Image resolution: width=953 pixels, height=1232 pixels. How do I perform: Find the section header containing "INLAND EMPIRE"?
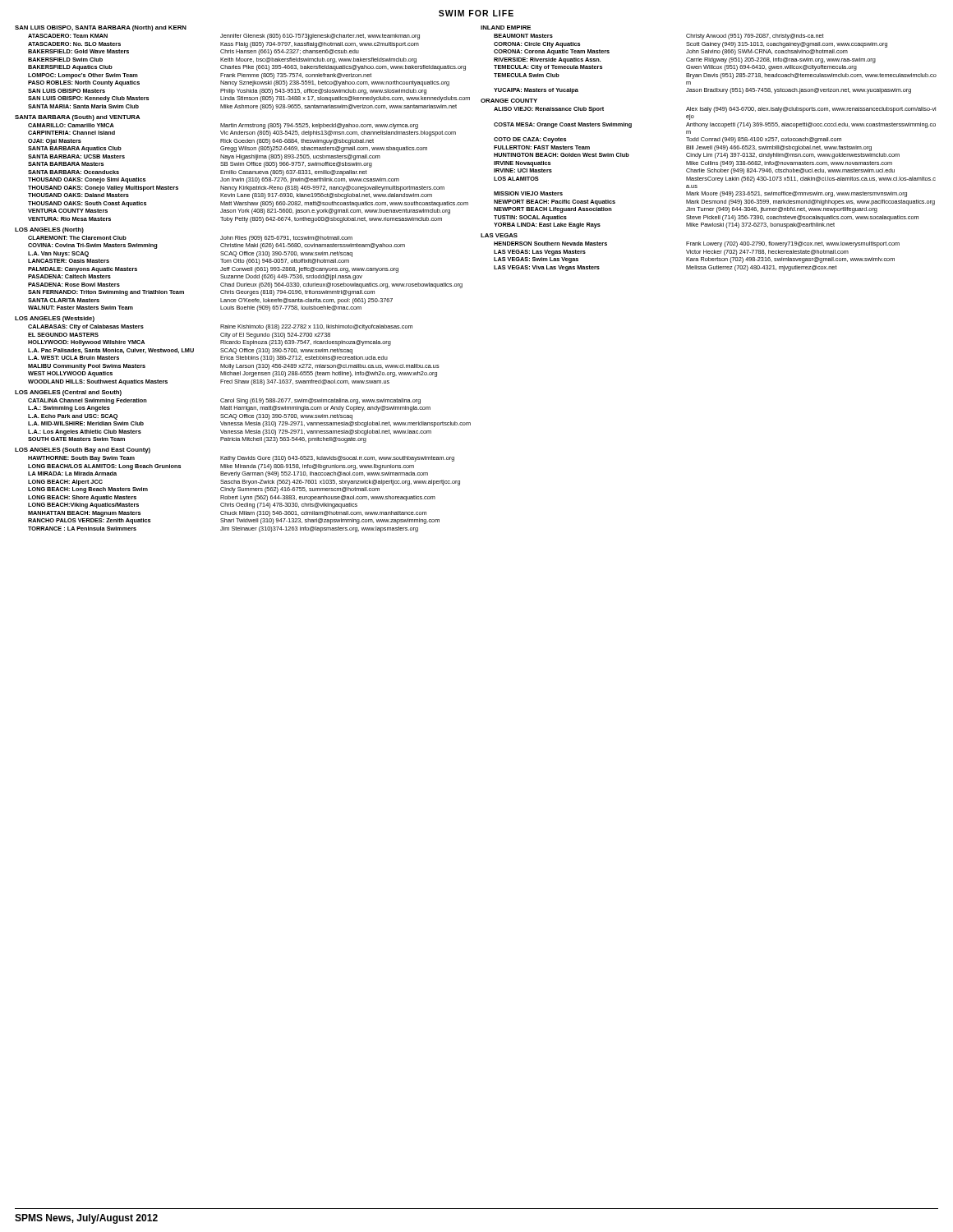[506, 27]
